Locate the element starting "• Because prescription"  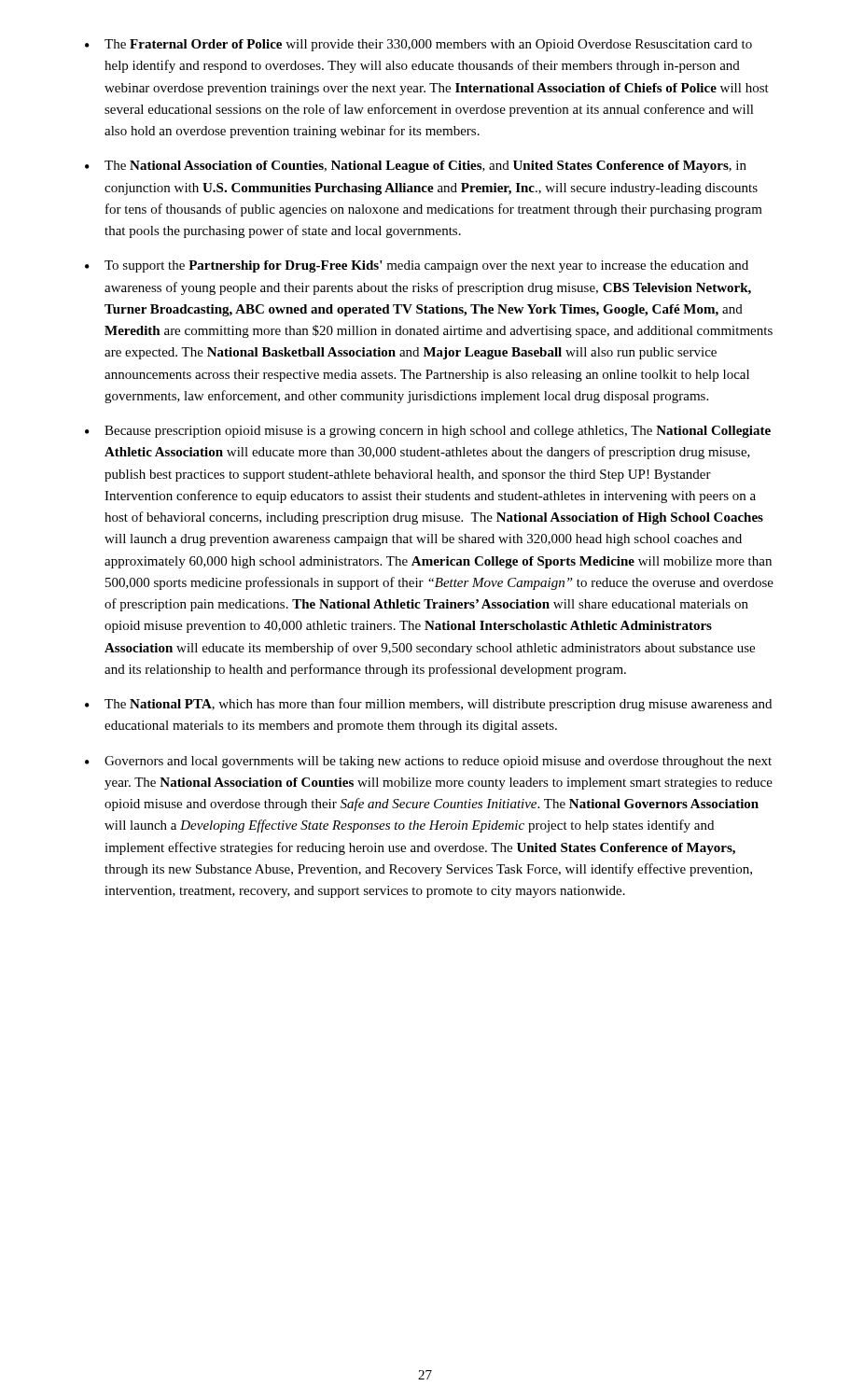(430, 550)
